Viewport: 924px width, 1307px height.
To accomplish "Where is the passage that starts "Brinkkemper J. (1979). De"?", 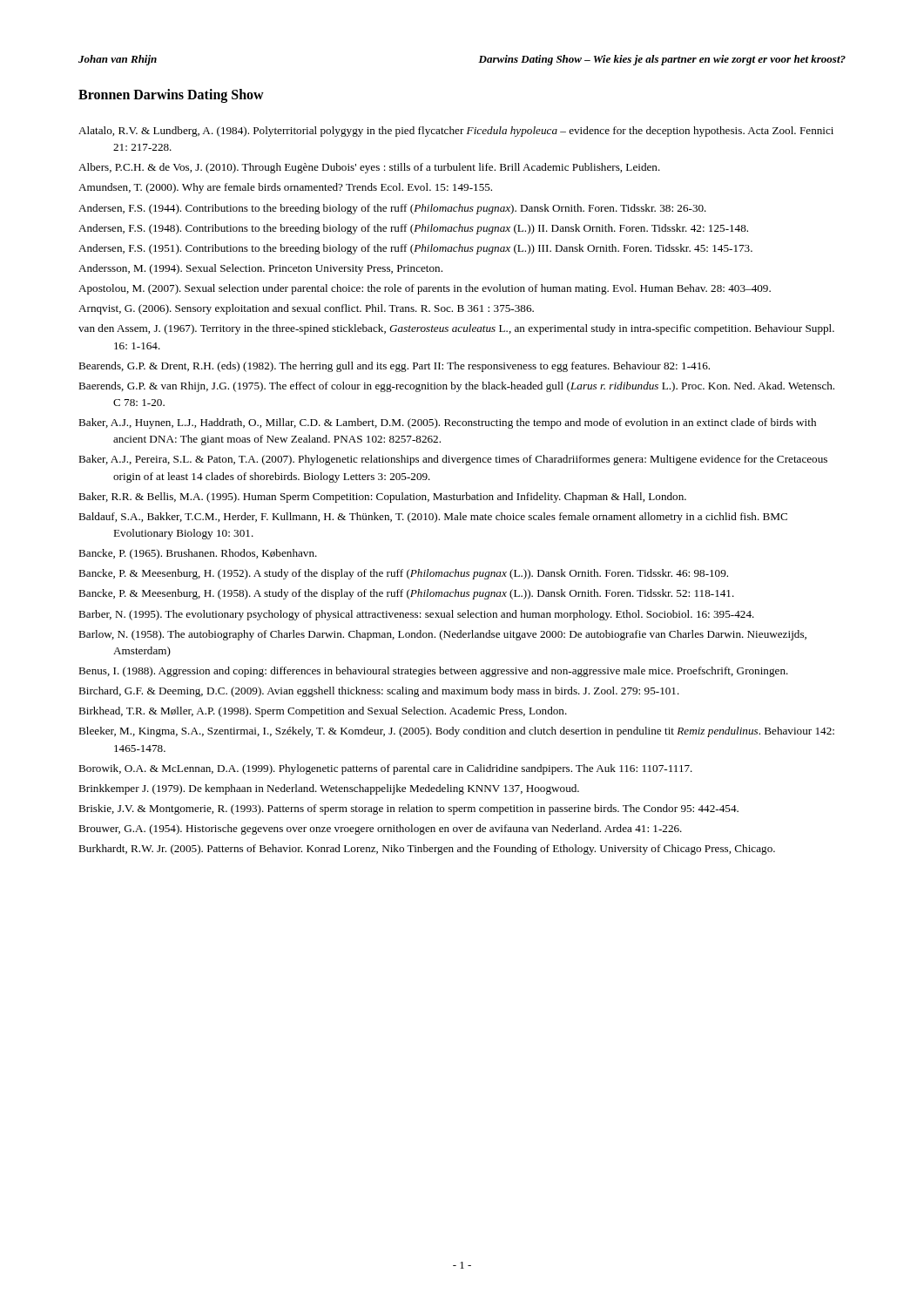I will pyautogui.click(x=329, y=788).
